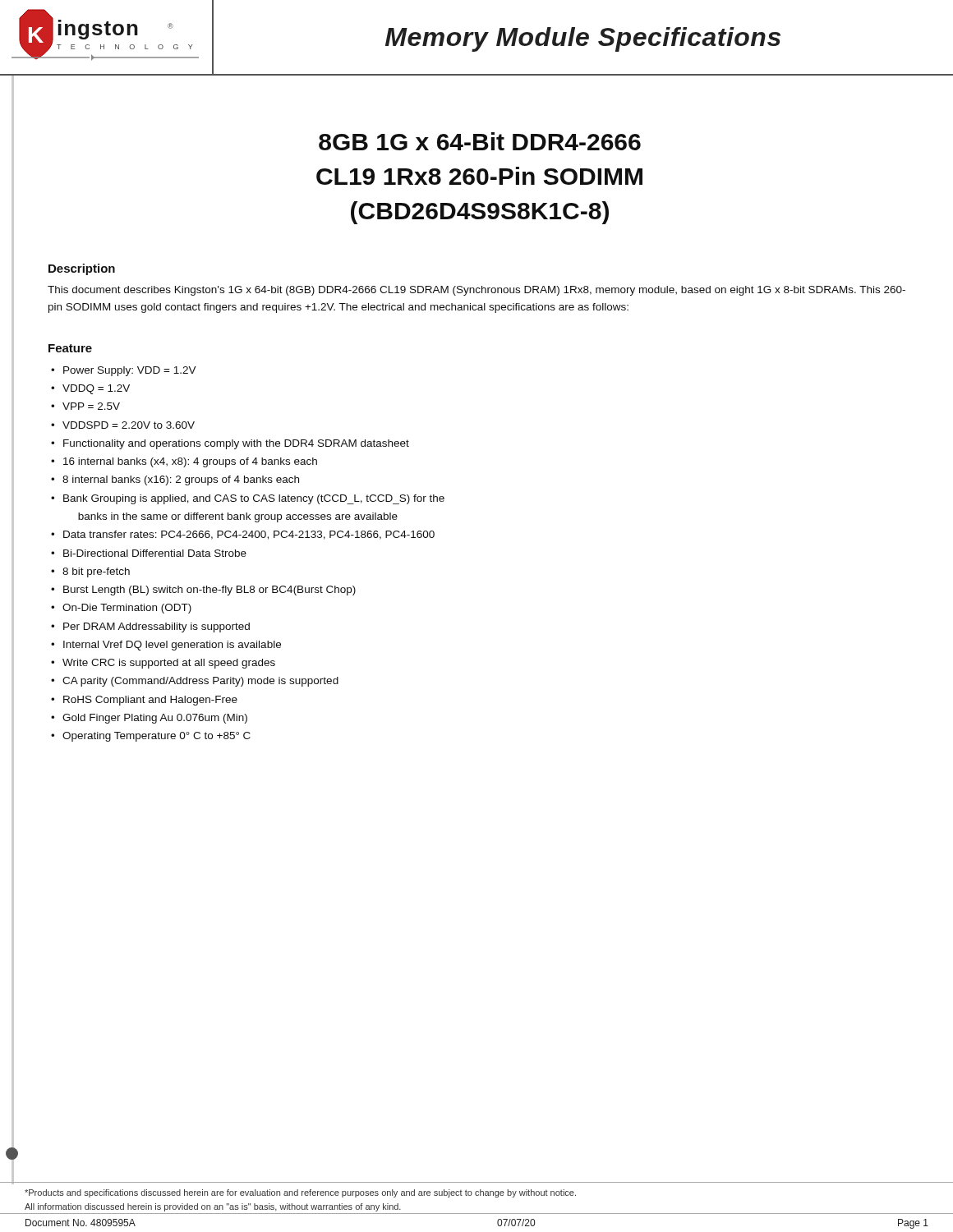Image resolution: width=953 pixels, height=1232 pixels.
Task: Where is the passage that starts "Products and specifications discussed herein are"?
Action: [476, 1200]
